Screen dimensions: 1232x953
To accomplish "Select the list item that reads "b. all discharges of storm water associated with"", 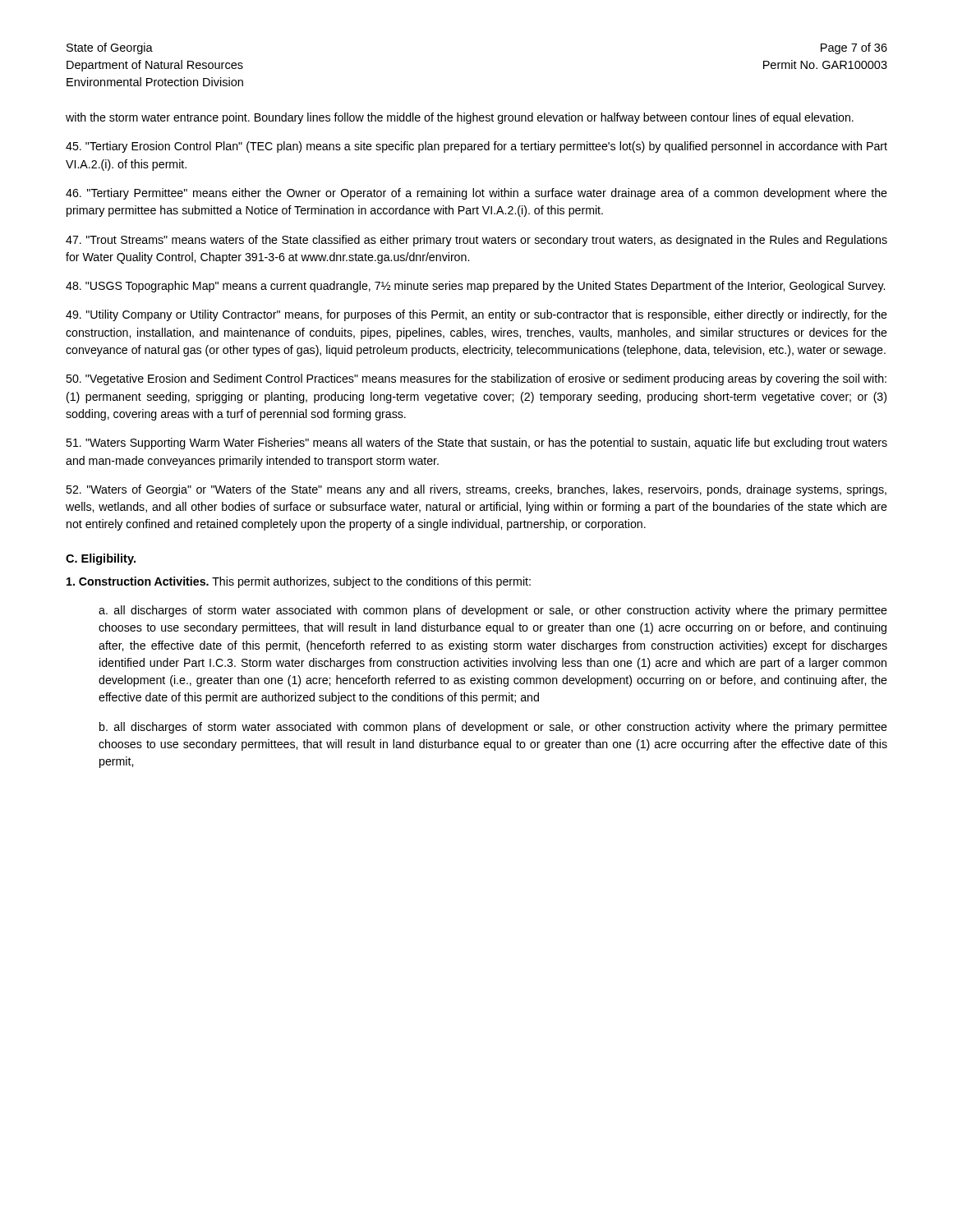I will 493,744.
